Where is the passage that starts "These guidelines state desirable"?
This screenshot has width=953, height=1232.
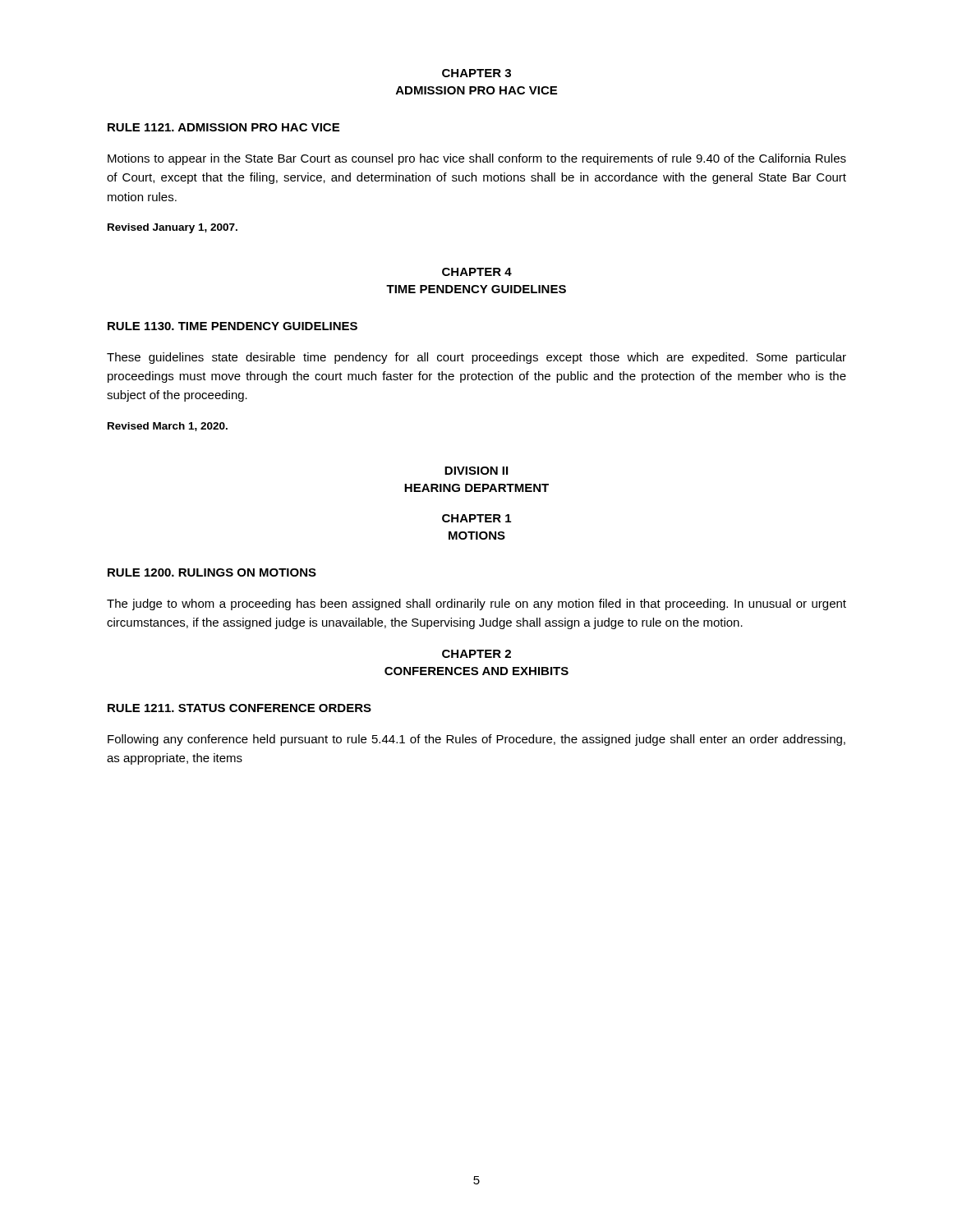tap(476, 376)
